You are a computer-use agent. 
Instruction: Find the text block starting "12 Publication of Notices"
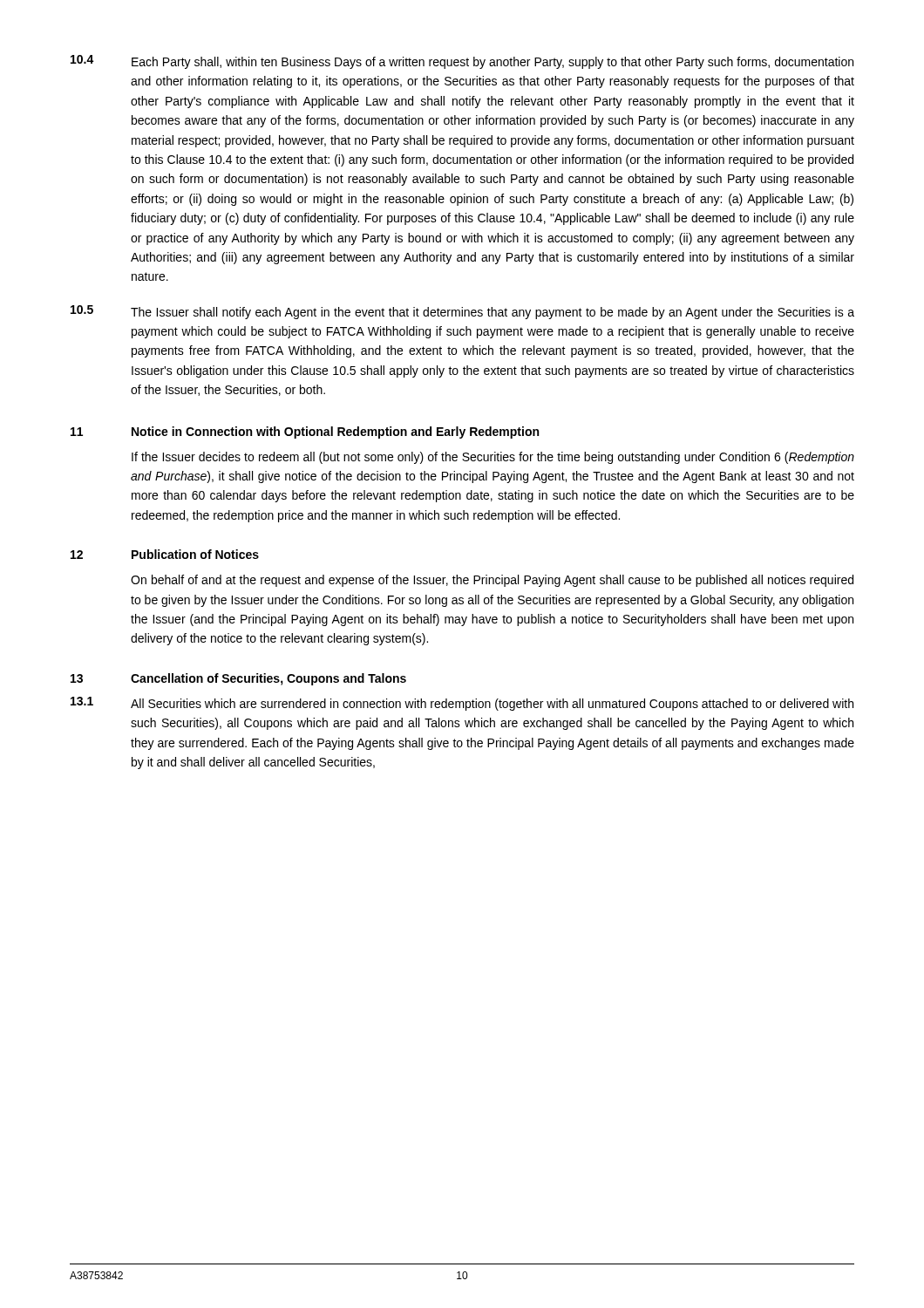coord(164,555)
